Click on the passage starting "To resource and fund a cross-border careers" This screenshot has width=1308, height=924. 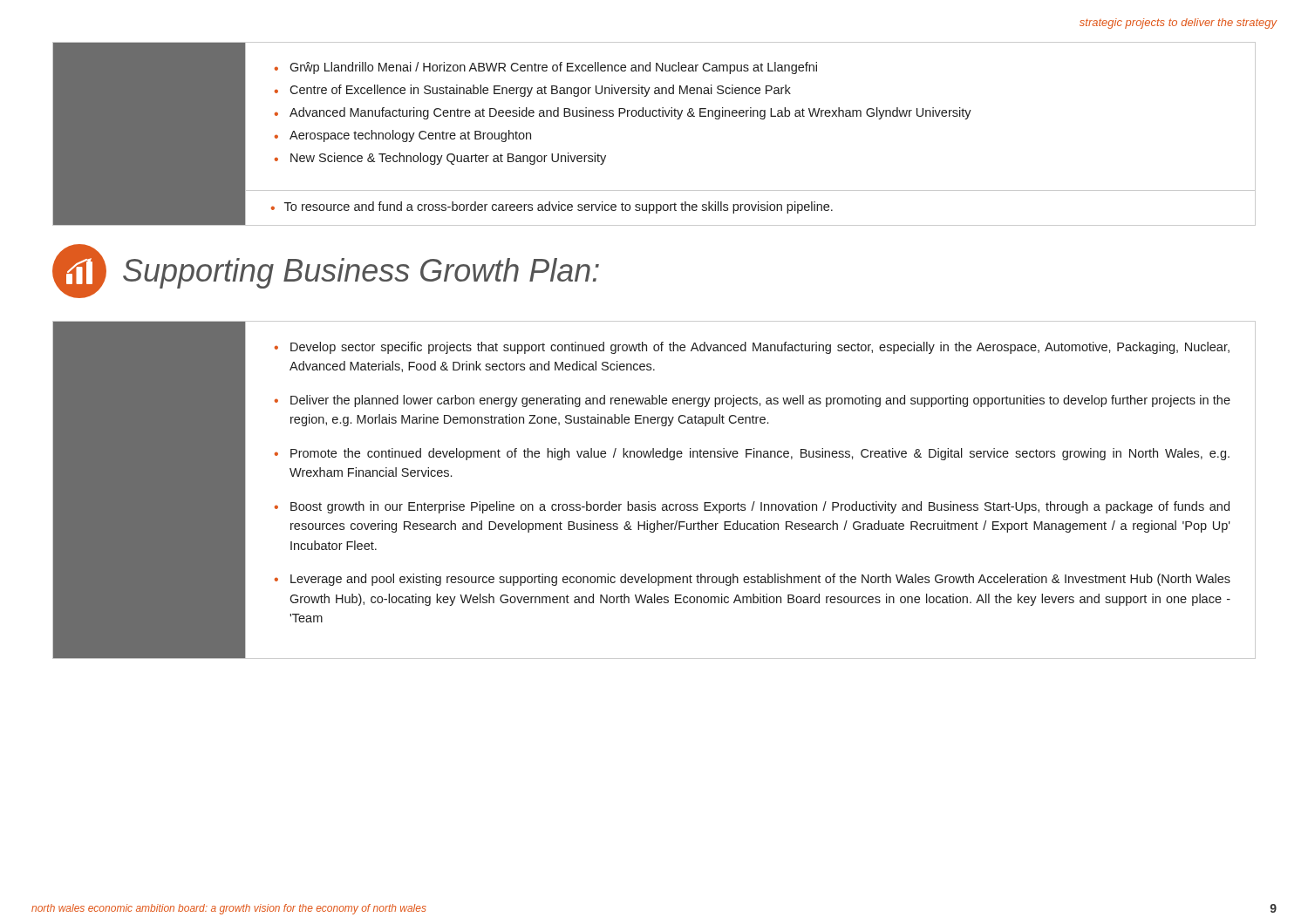(559, 207)
